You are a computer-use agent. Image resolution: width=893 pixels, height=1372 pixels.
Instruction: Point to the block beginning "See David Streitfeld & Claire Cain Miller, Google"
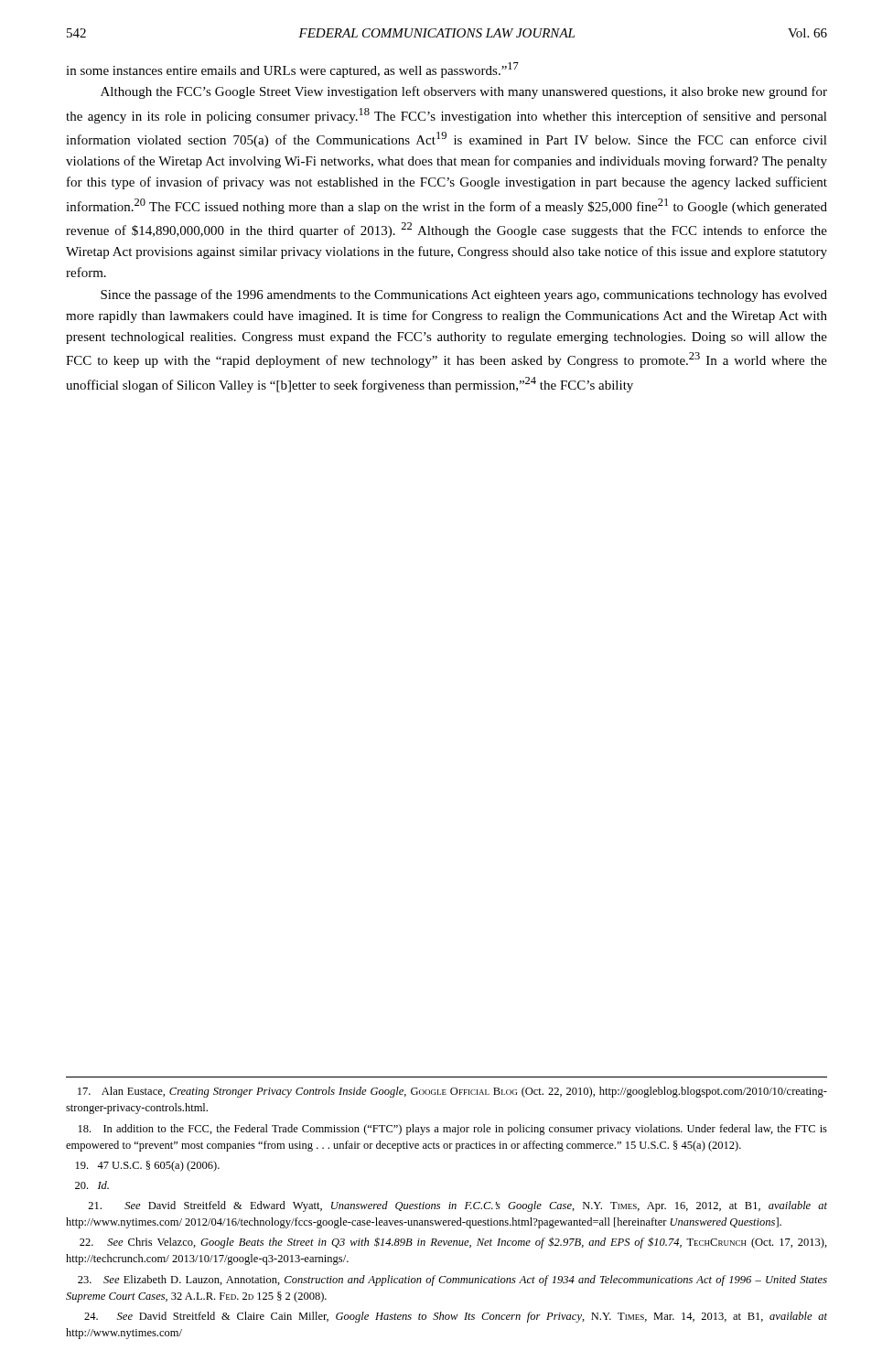pos(446,1324)
